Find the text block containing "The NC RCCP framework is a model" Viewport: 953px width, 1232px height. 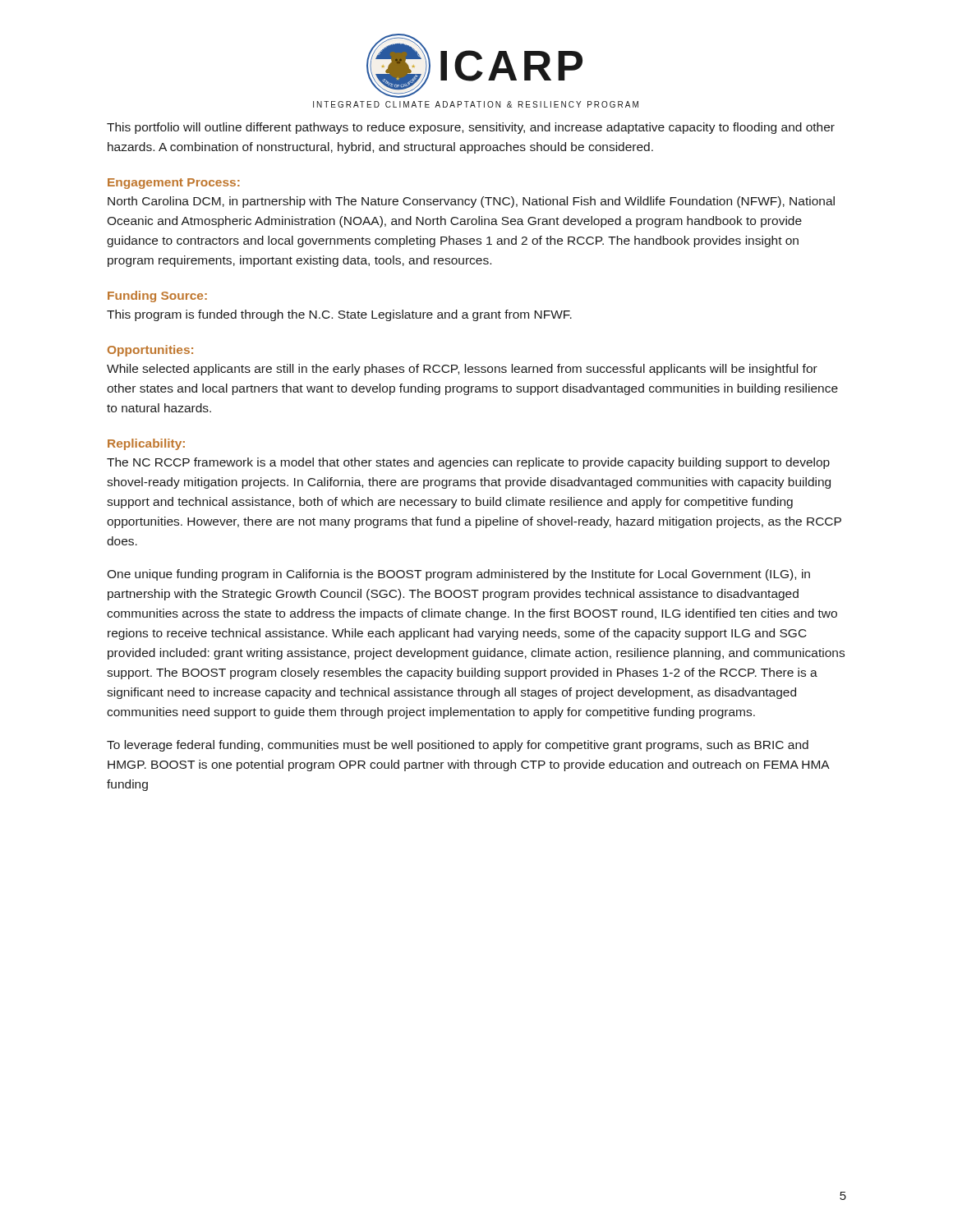point(474,502)
